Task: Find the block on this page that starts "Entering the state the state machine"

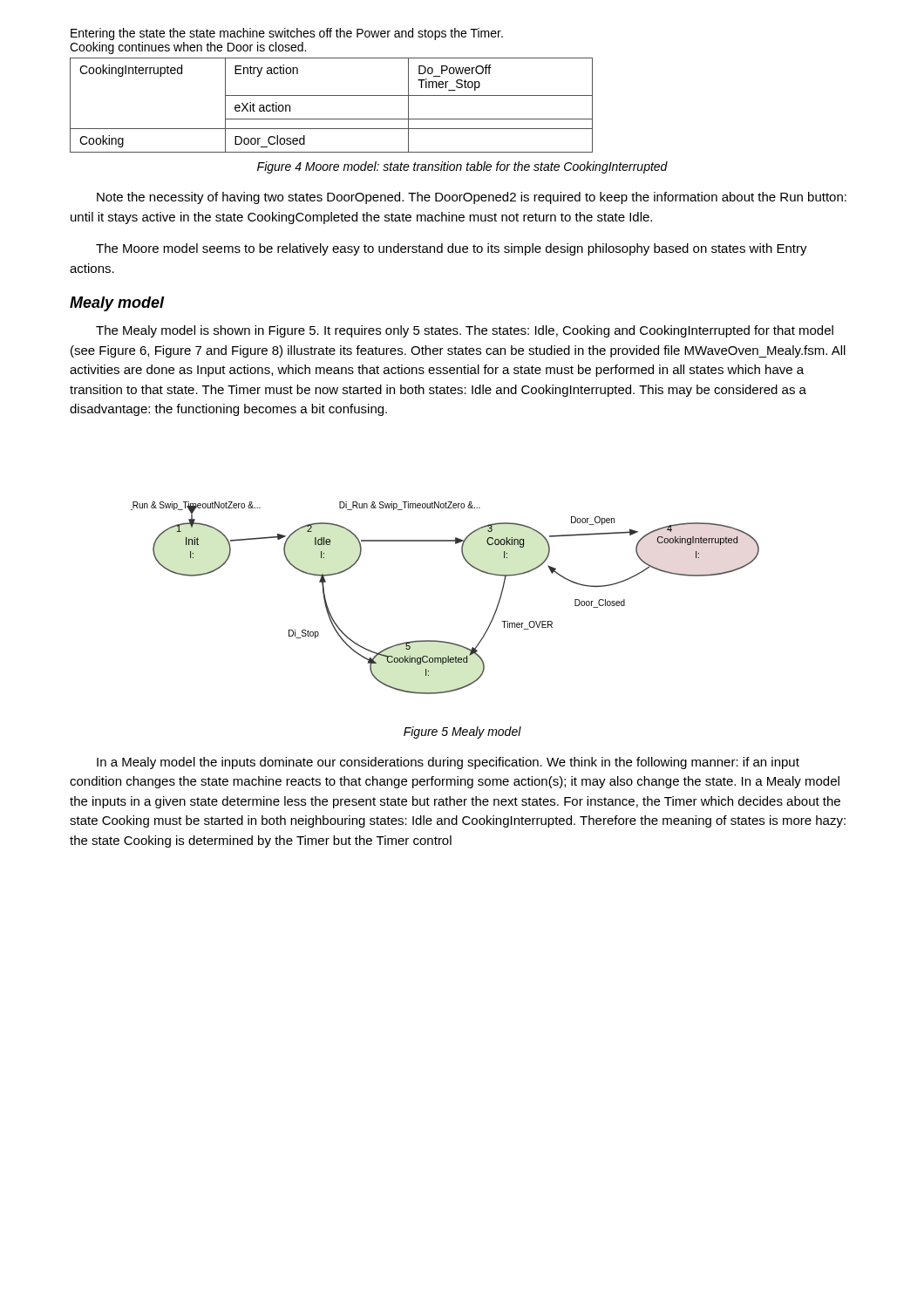Action: (287, 40)
